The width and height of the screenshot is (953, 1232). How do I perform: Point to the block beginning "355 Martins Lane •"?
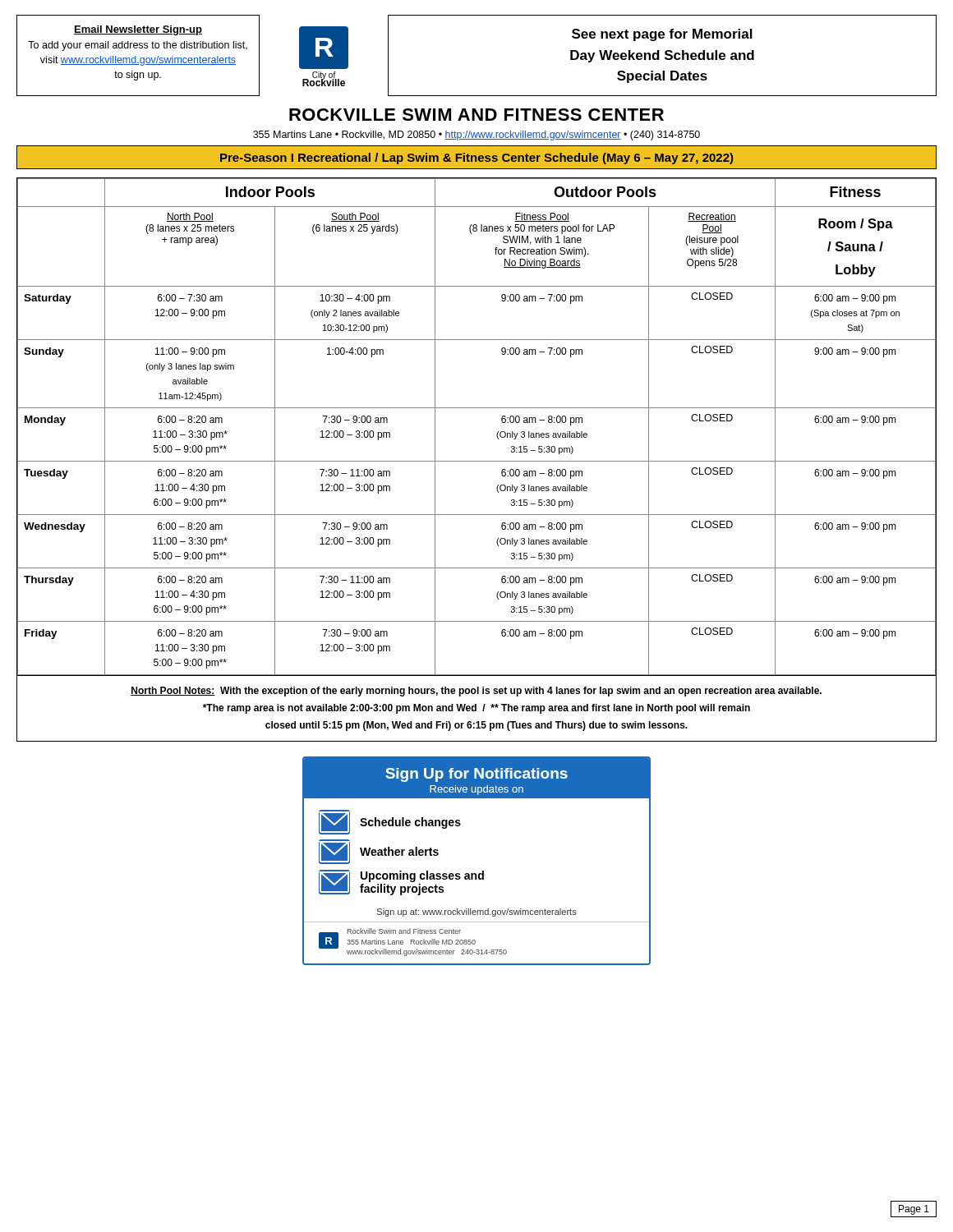[476, 134]
